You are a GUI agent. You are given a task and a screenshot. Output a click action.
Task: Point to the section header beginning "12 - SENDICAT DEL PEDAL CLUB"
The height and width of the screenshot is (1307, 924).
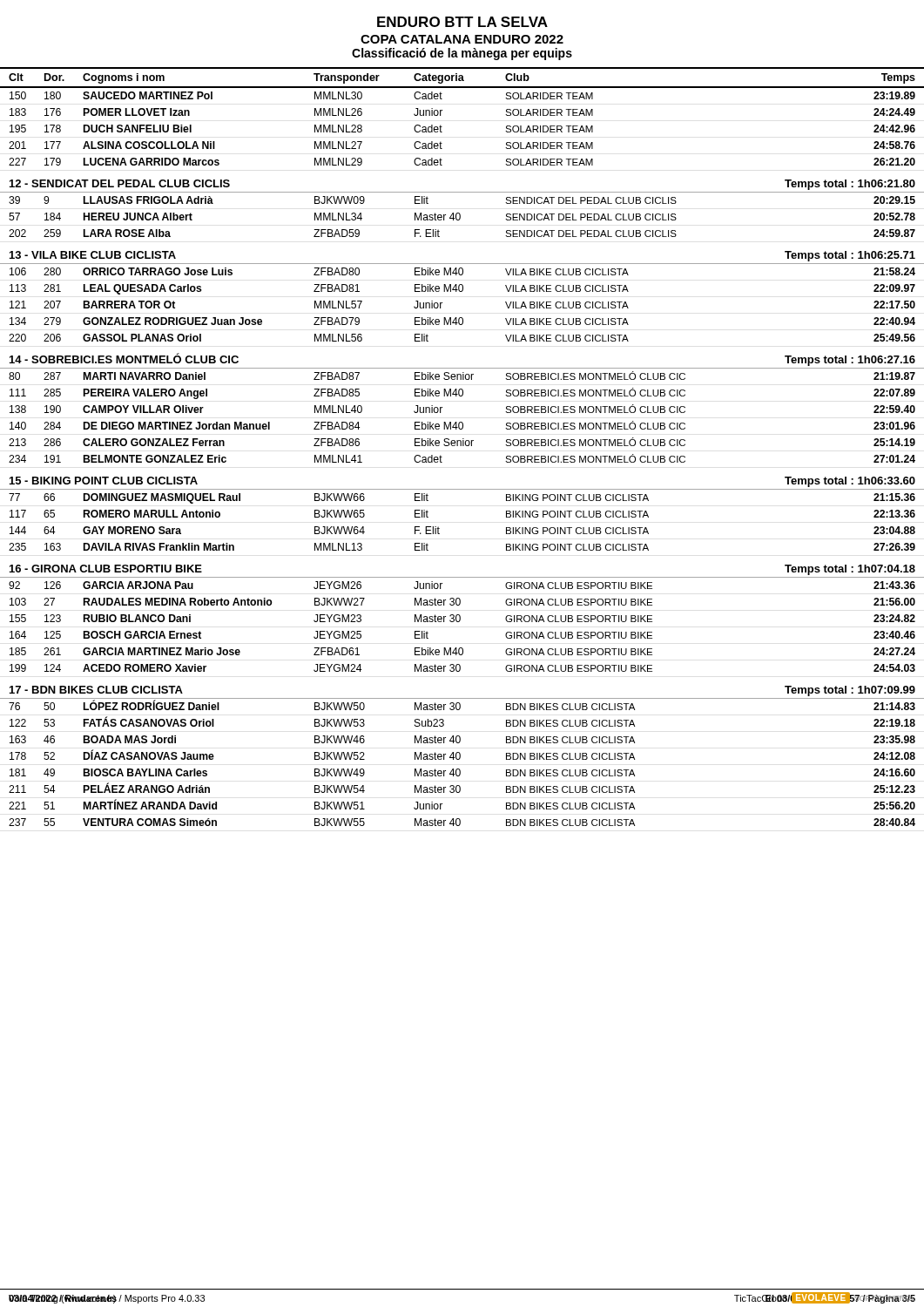[x=462, y=183]
